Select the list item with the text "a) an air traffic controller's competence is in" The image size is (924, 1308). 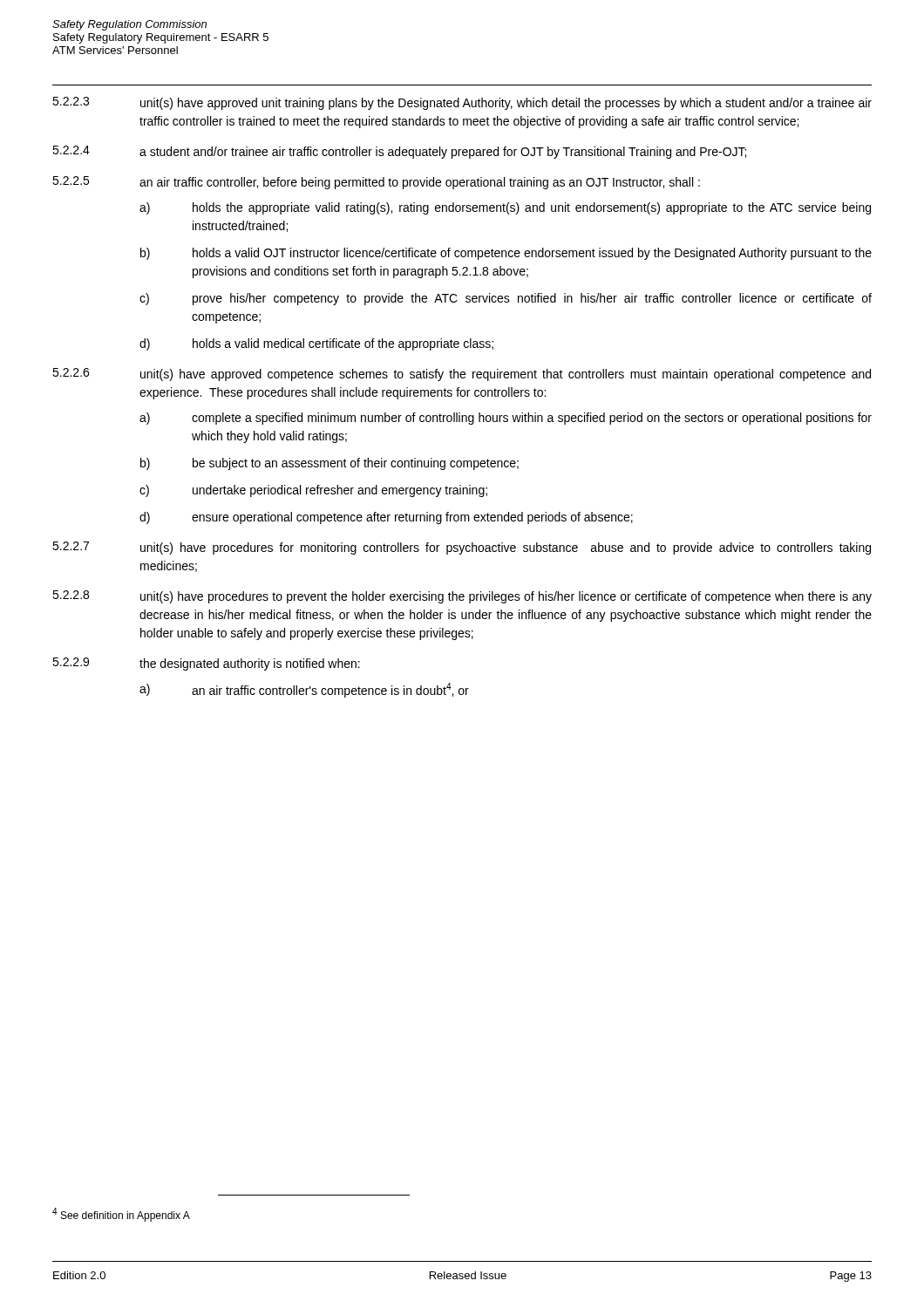coord(304,690)
